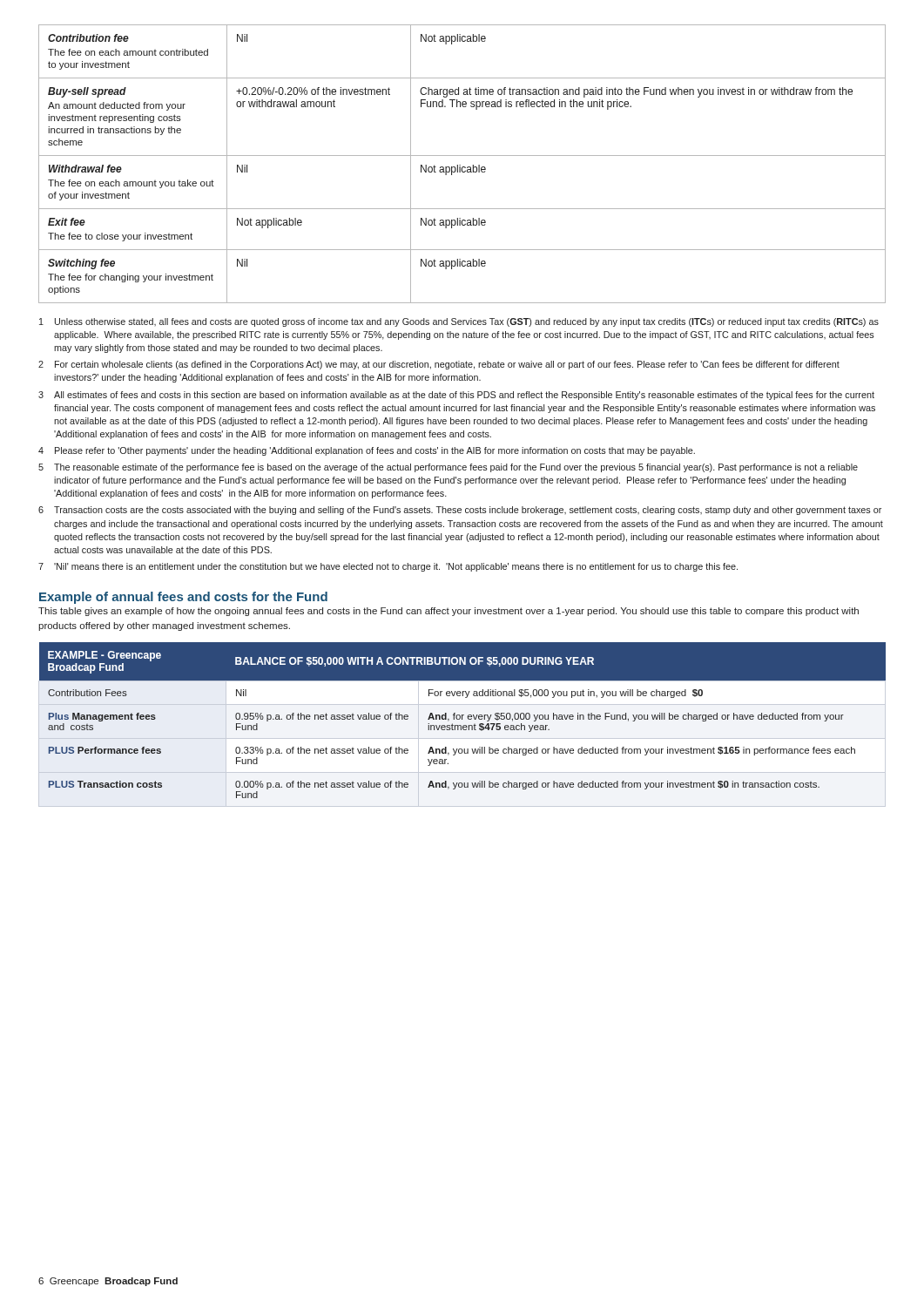This screenshot has width=924, height=1307.
Task: Navigate to the text starting "Example of annual fees and costs for"
Action: [x=183, y=596]
